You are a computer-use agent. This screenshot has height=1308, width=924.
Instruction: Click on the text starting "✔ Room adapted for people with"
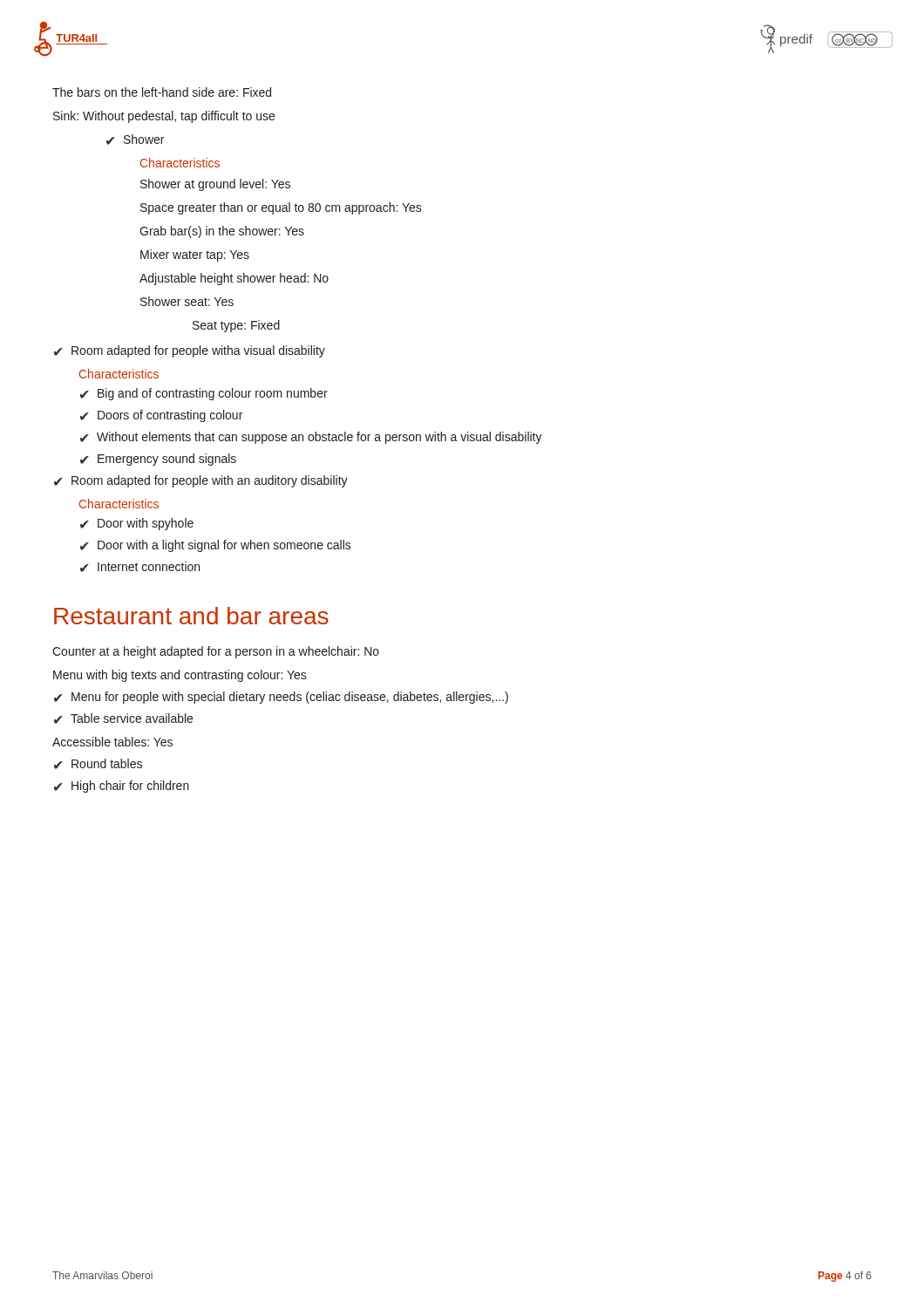coord(200,482)
